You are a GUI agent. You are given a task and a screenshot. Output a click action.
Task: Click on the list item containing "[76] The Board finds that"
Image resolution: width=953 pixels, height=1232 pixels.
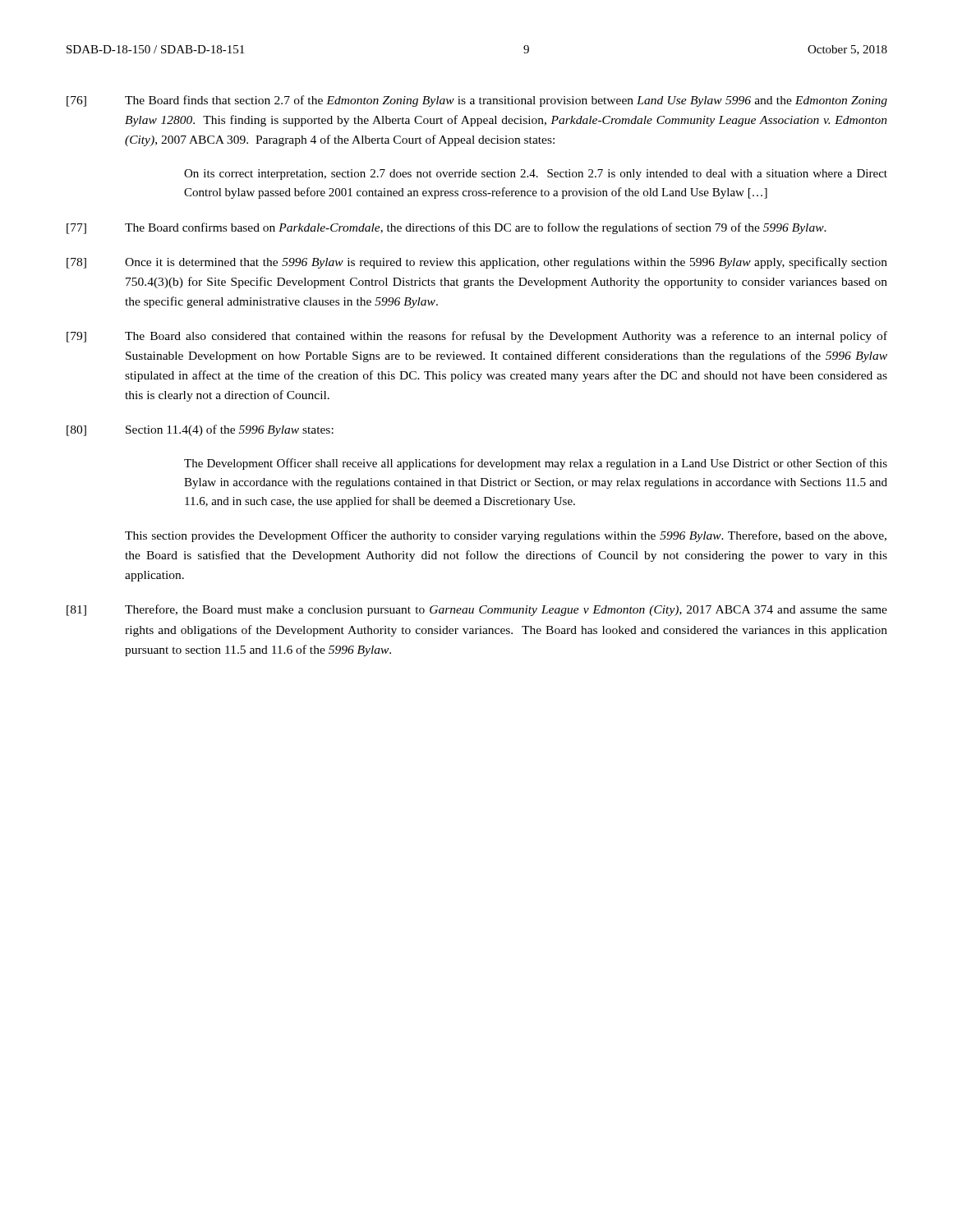pyautogui.click(x=476, y=120)
